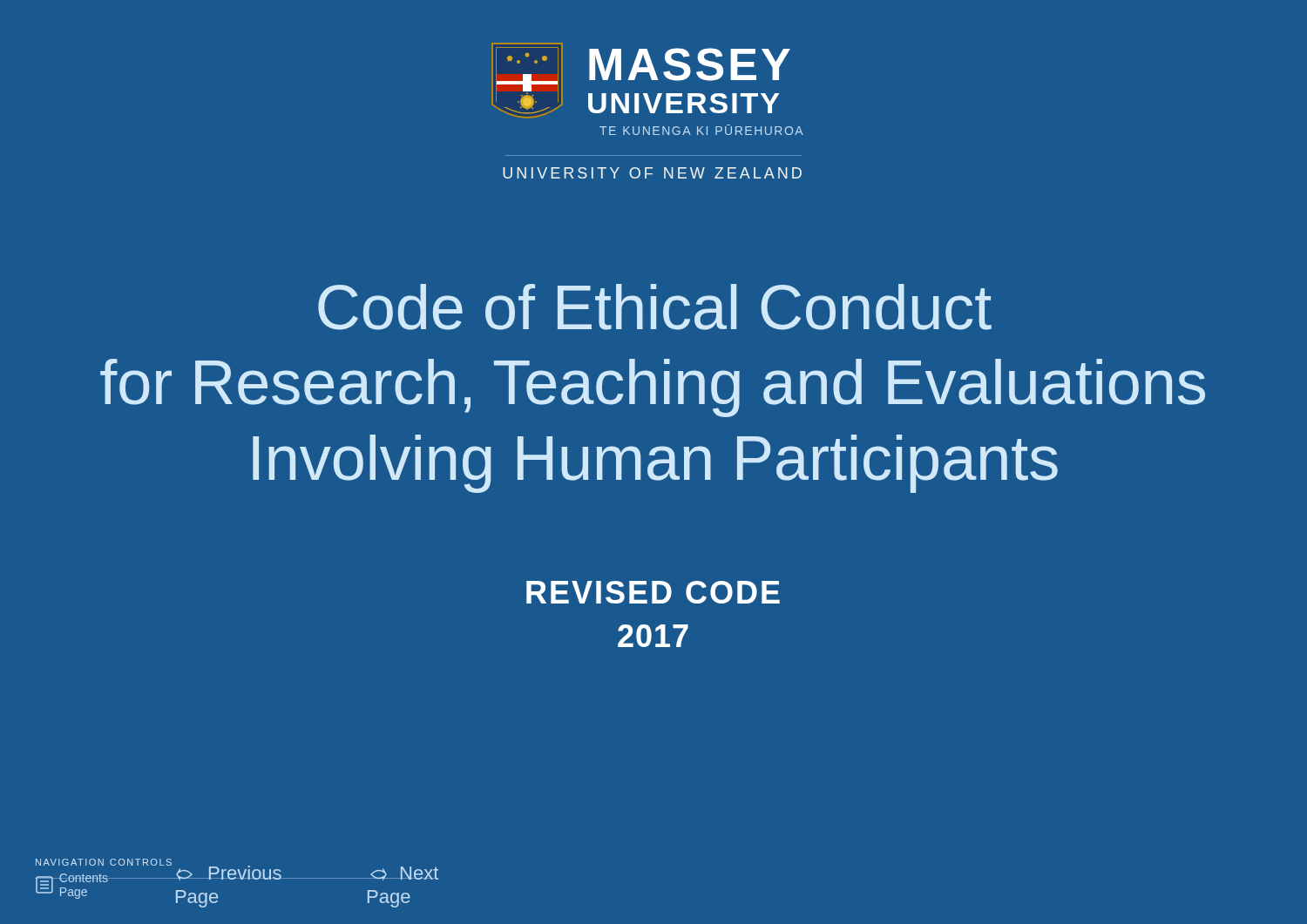The width and height of the screenshot is (1307, 924).
Task: Click on the logo
Action: pyautogui.click(x=654, y=91)
